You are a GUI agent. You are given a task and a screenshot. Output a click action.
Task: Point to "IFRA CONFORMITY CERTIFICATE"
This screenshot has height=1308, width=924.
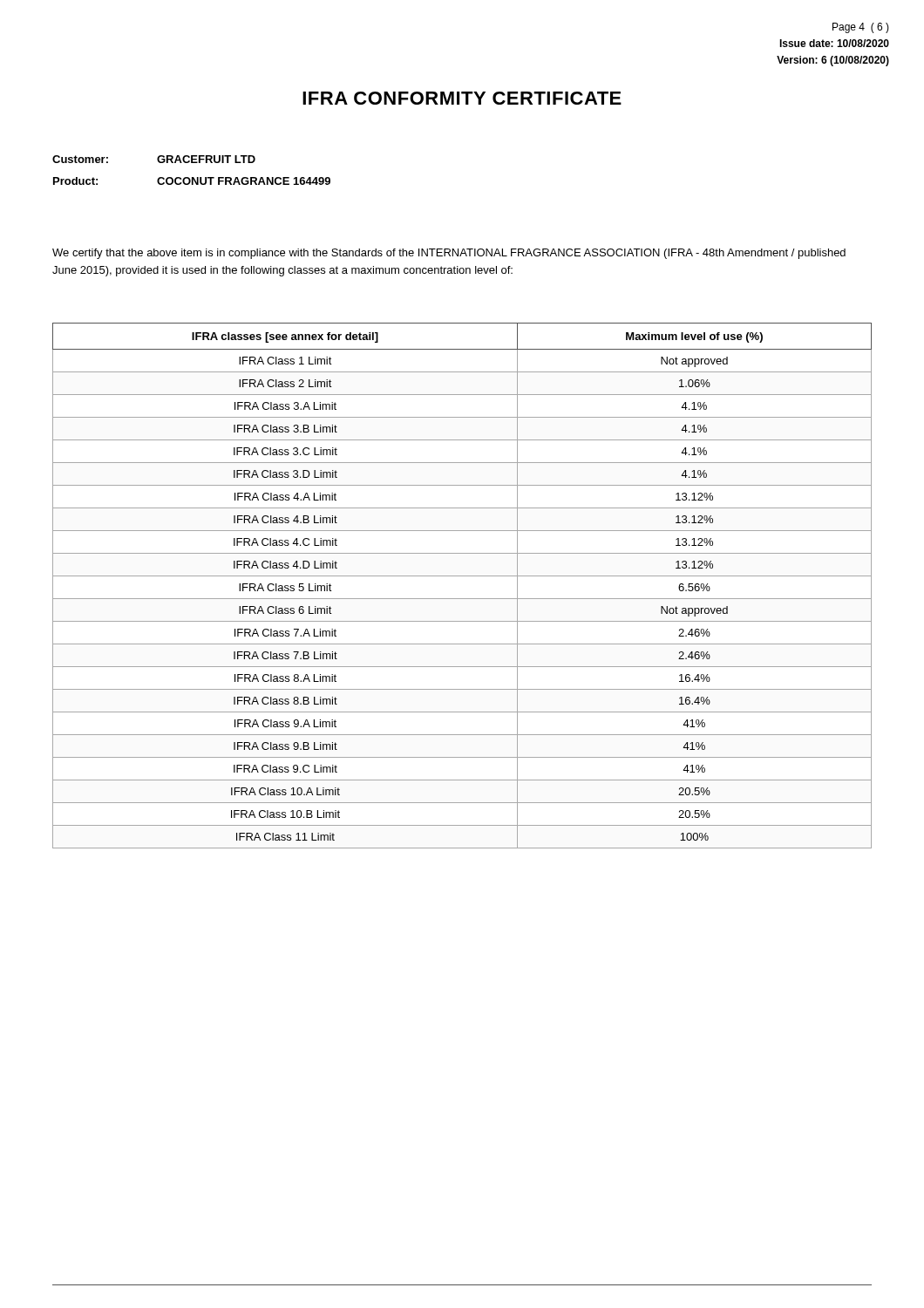coord(462,99)
